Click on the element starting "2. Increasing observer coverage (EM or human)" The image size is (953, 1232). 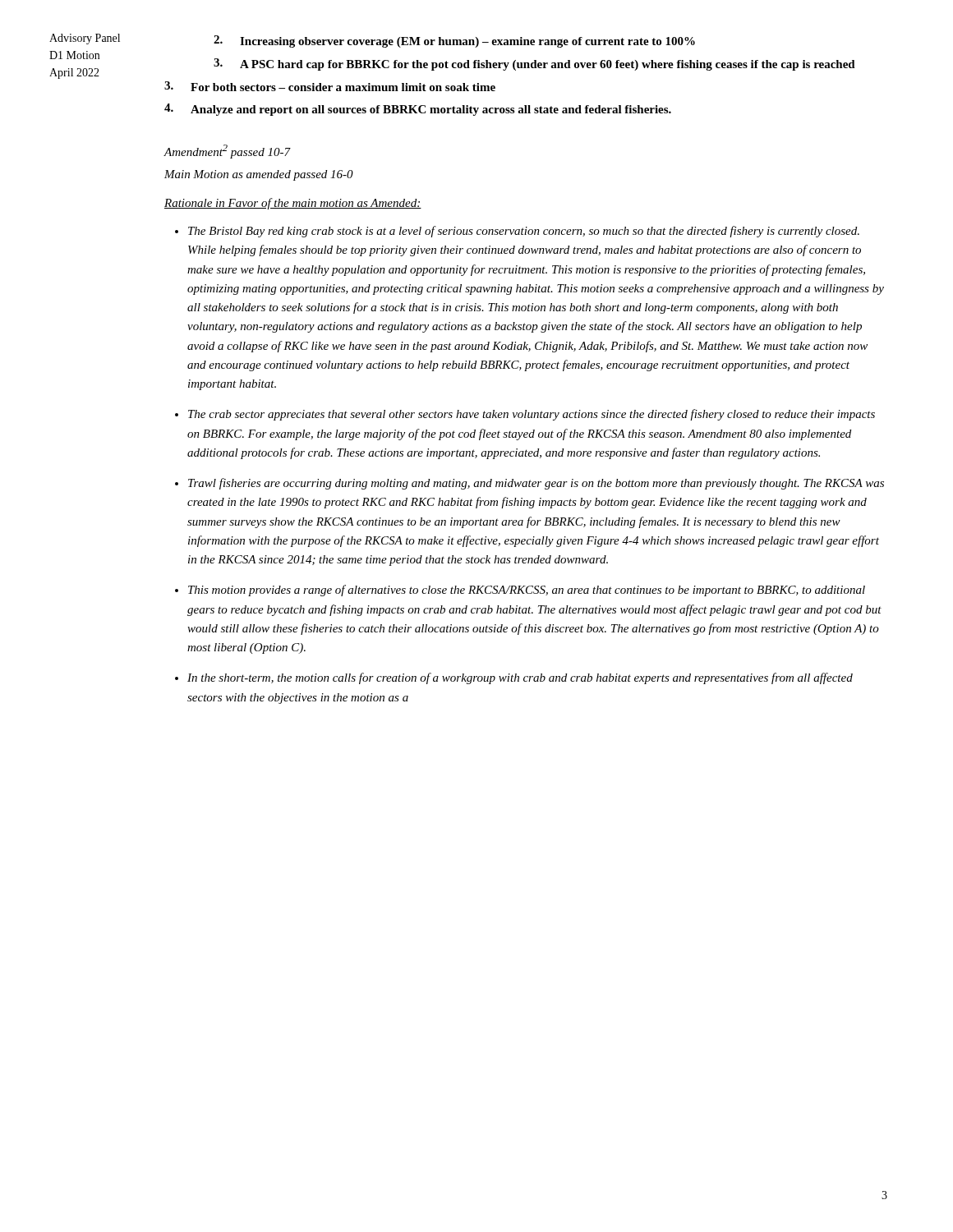coord(550,42)
